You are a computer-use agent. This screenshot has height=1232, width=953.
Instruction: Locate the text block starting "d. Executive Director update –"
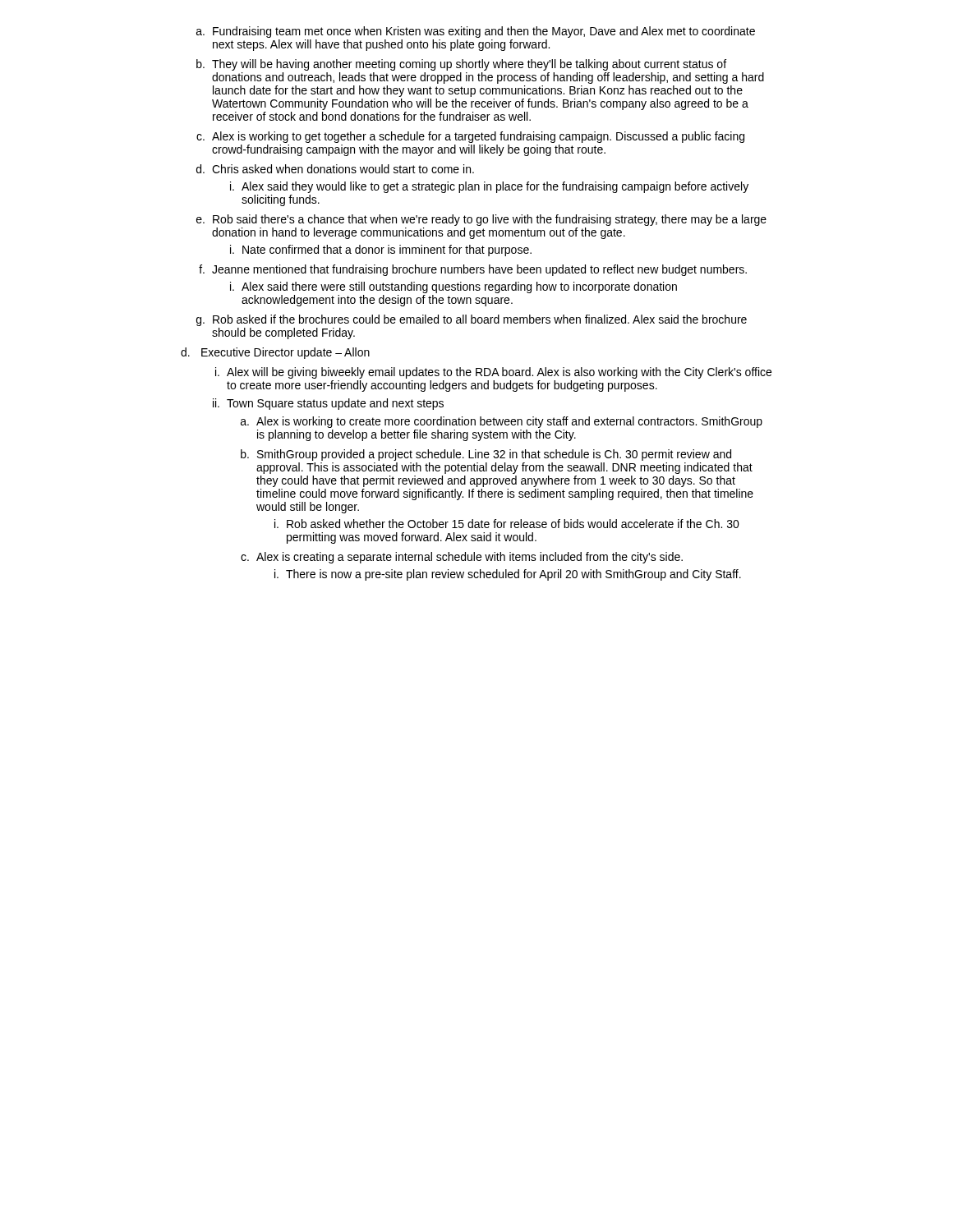(275, 353)
